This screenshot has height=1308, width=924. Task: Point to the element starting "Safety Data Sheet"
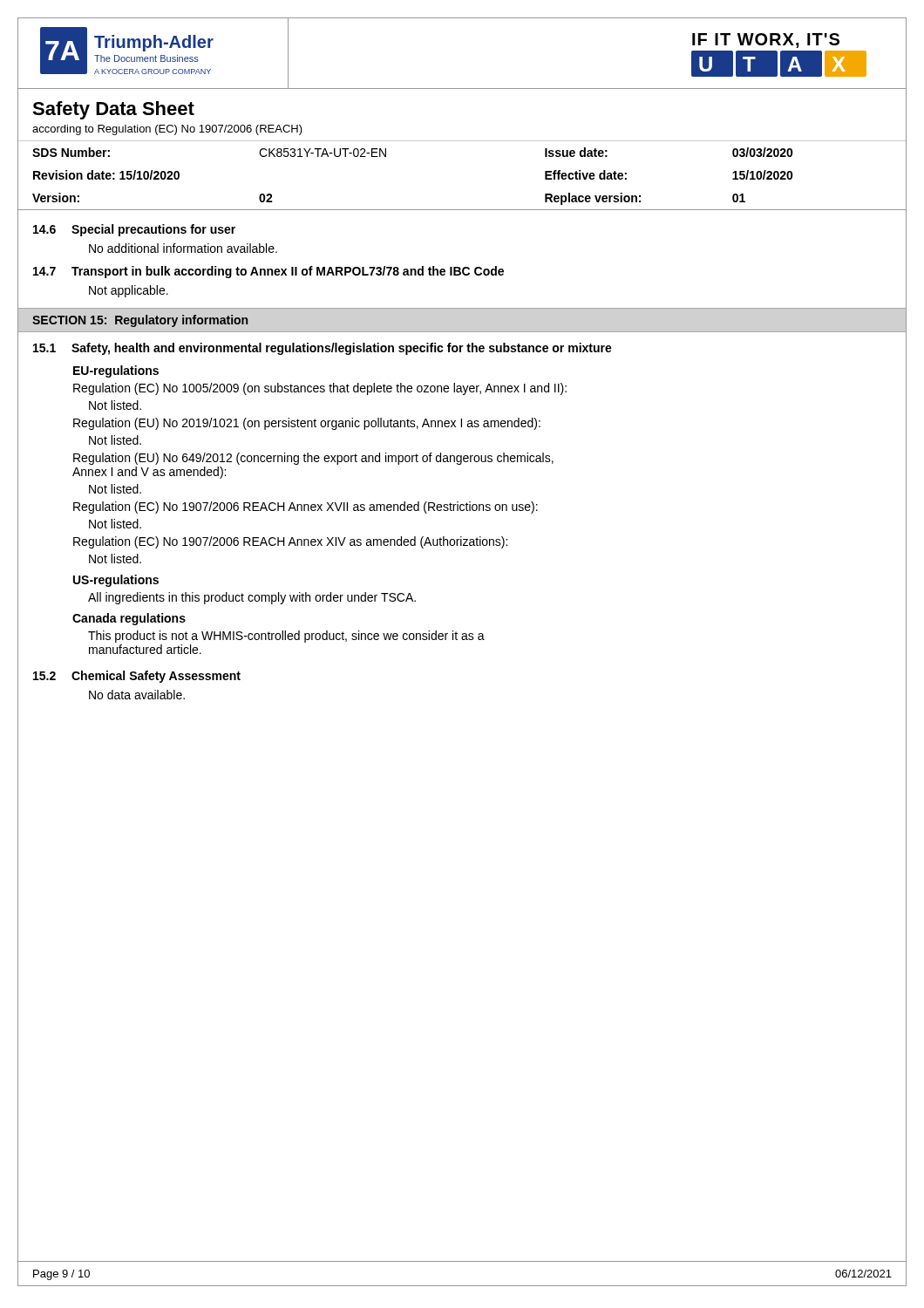pyautogui.click(x=113, y=109)
